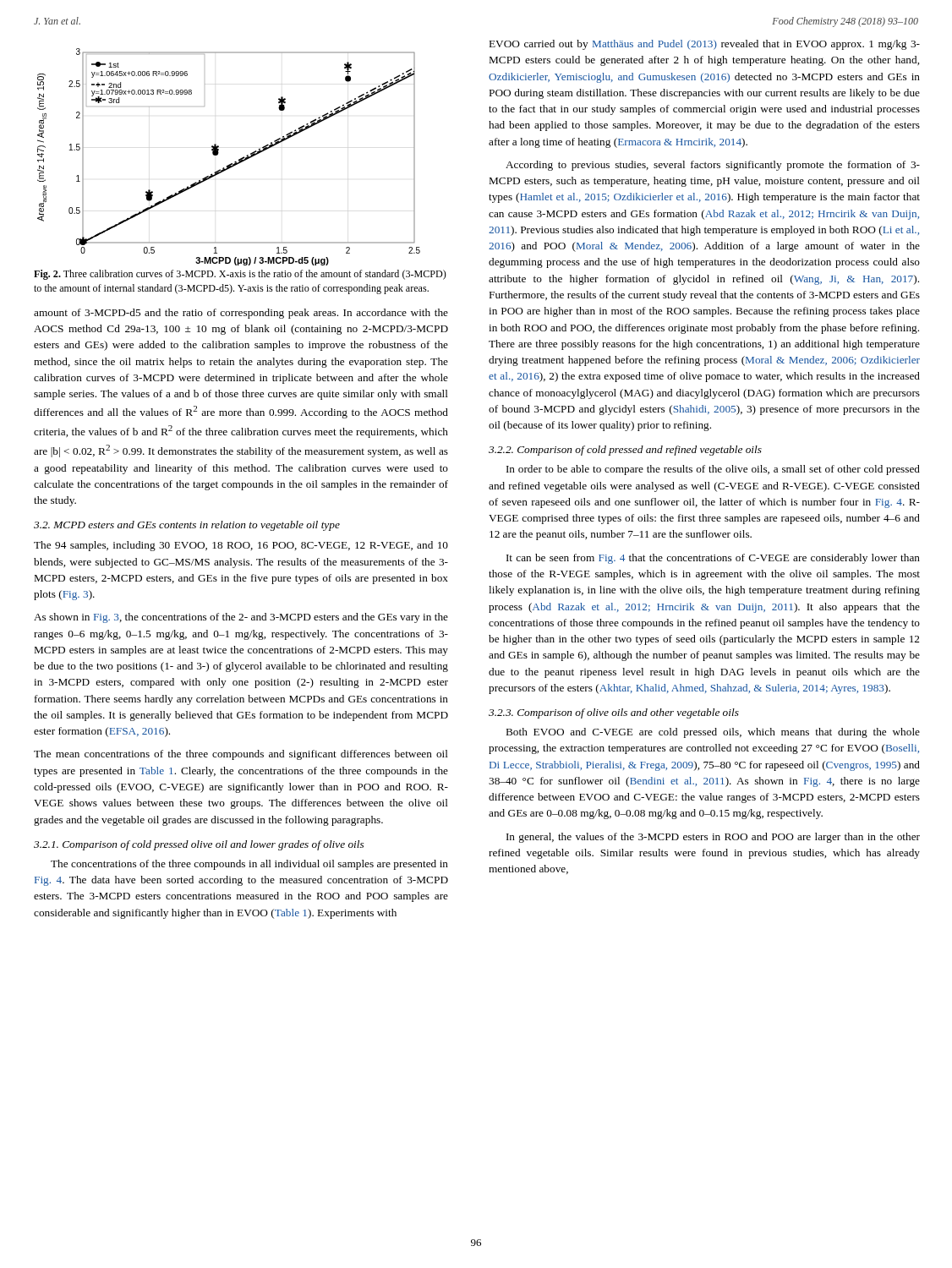Click on the block starting "The mean concentrations of the three compounds"

(x=241, y=787)
